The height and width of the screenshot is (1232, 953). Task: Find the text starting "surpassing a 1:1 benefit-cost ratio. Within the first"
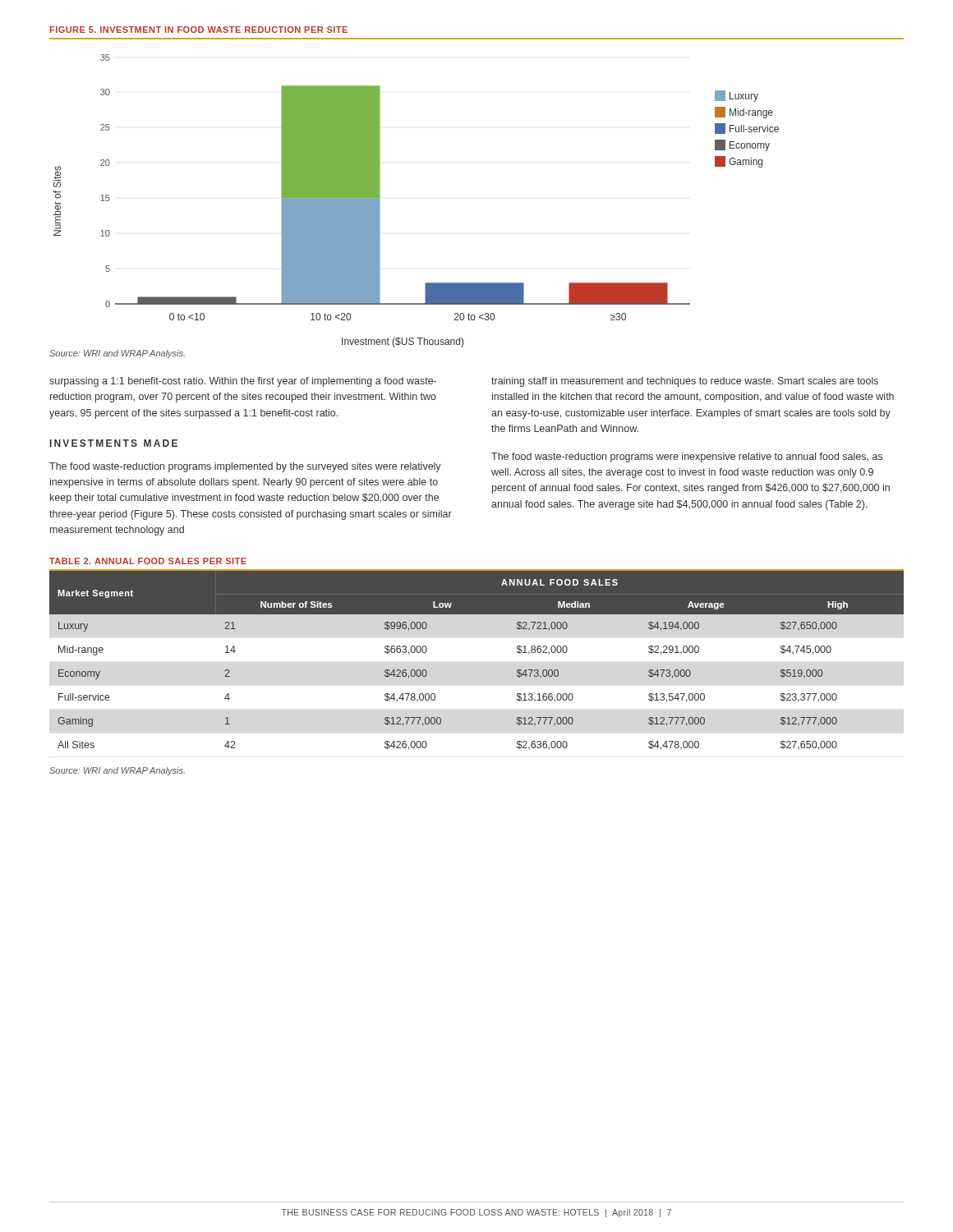tap(243, 397)
